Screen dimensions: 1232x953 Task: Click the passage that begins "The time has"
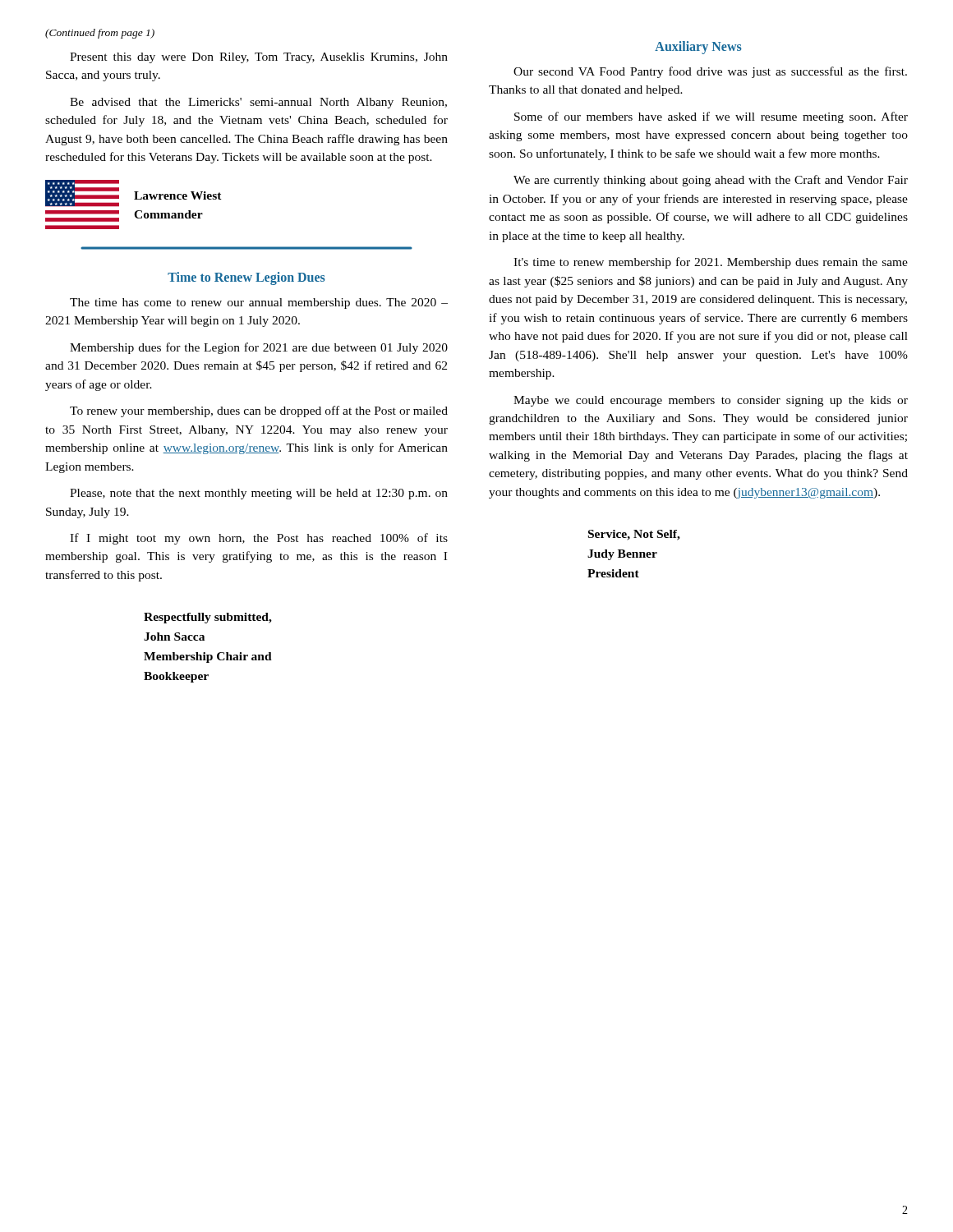point(246,439)
